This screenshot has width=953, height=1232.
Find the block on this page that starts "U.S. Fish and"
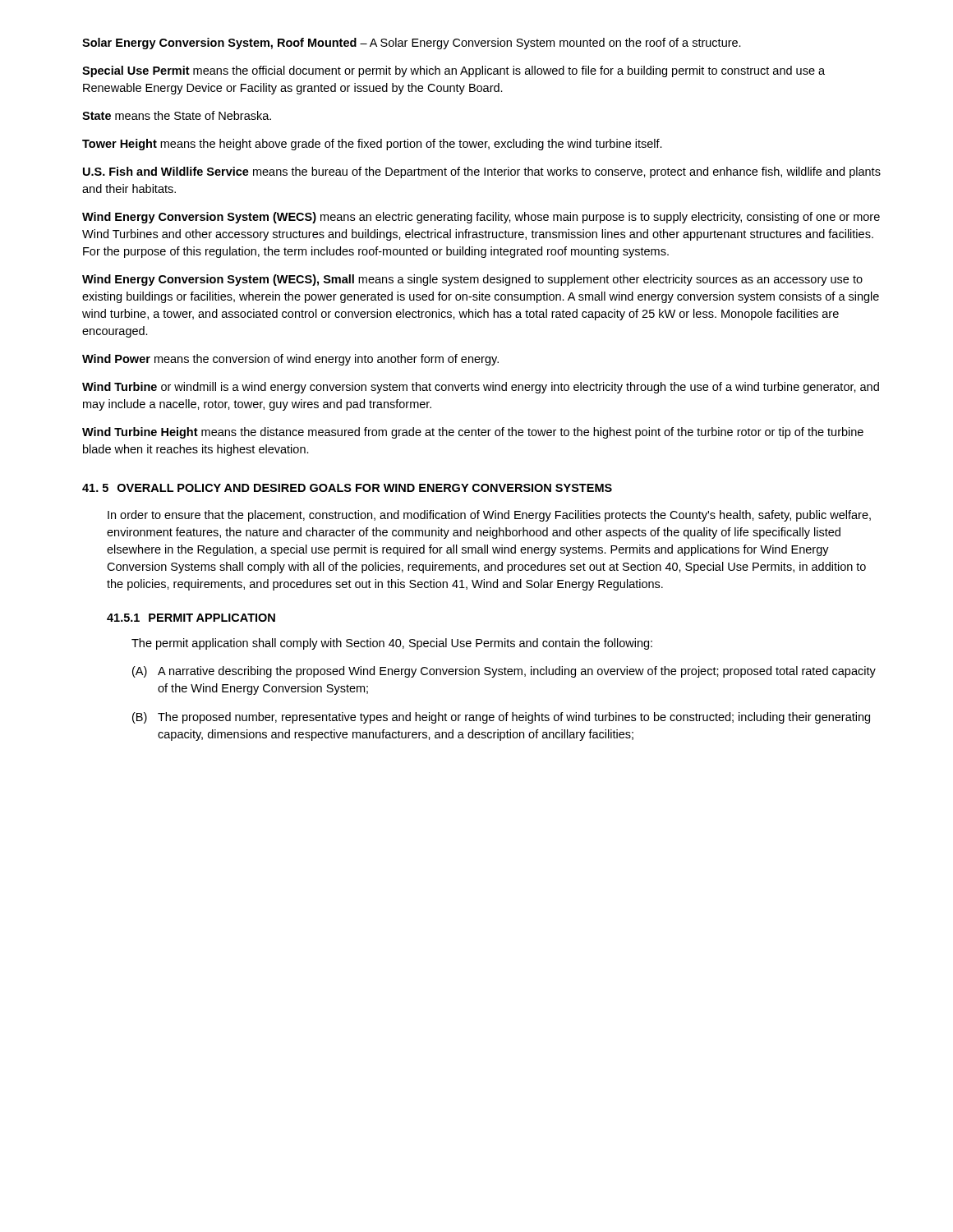481,180
